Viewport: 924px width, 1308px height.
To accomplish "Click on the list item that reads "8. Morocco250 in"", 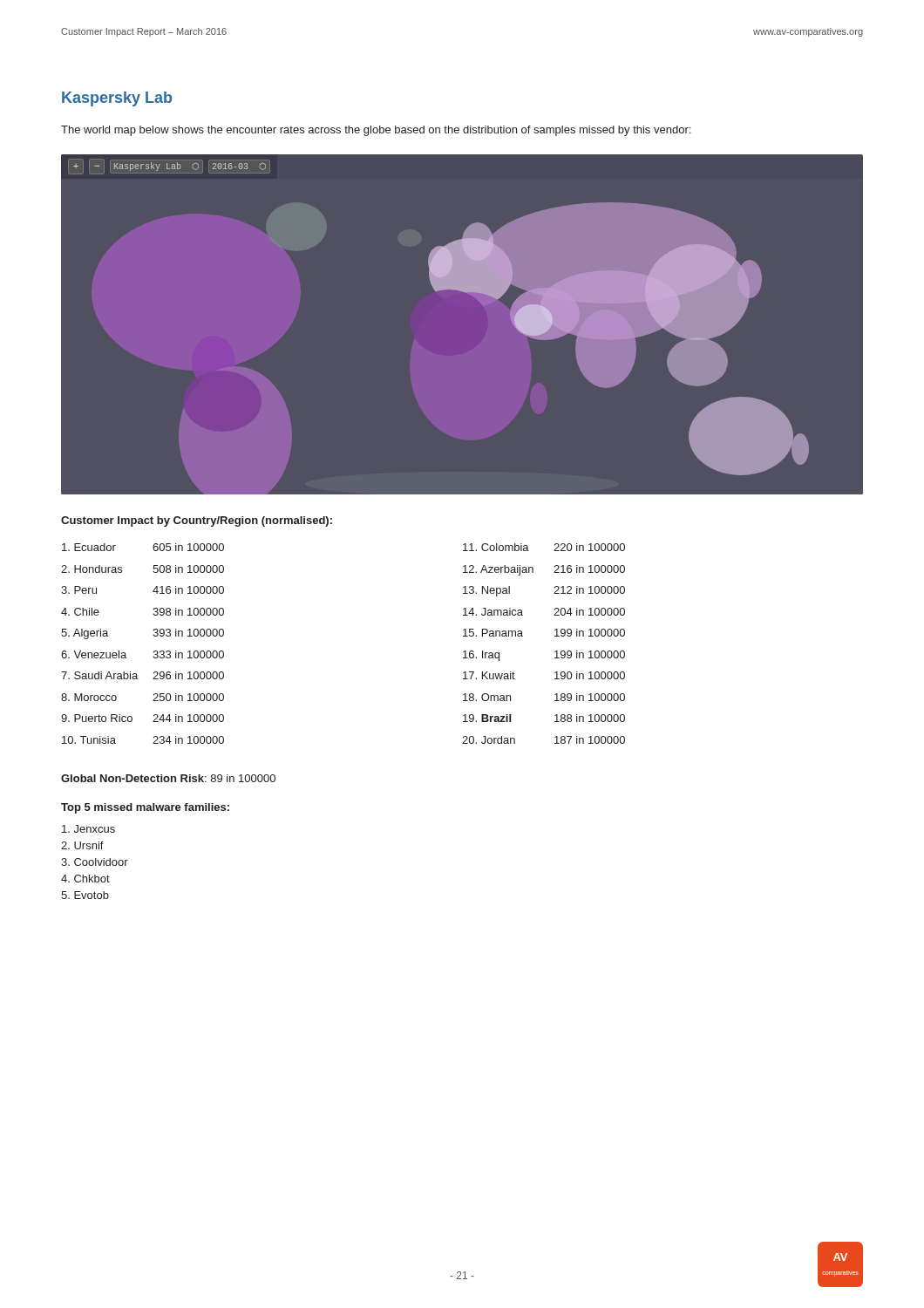I will pyautogui.click(x=143, y=697).
